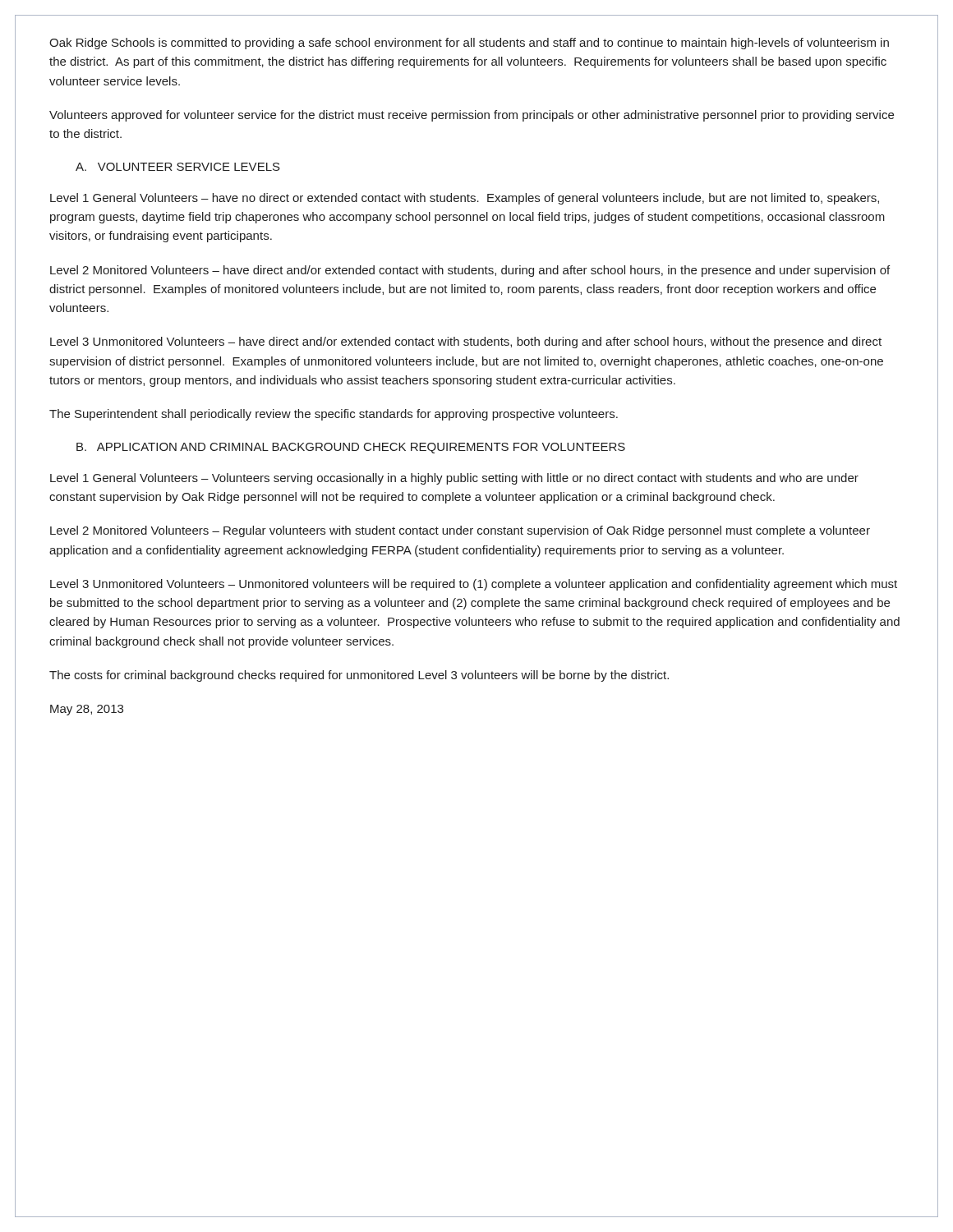The width and height of the screenshot is (953, 1232).
Task: Locate the section header that opens with "B. APPLICATION AND CRIMINAL BACKGROUND CHECK REQUIREMENTS"
Action: tap(351, 447)
